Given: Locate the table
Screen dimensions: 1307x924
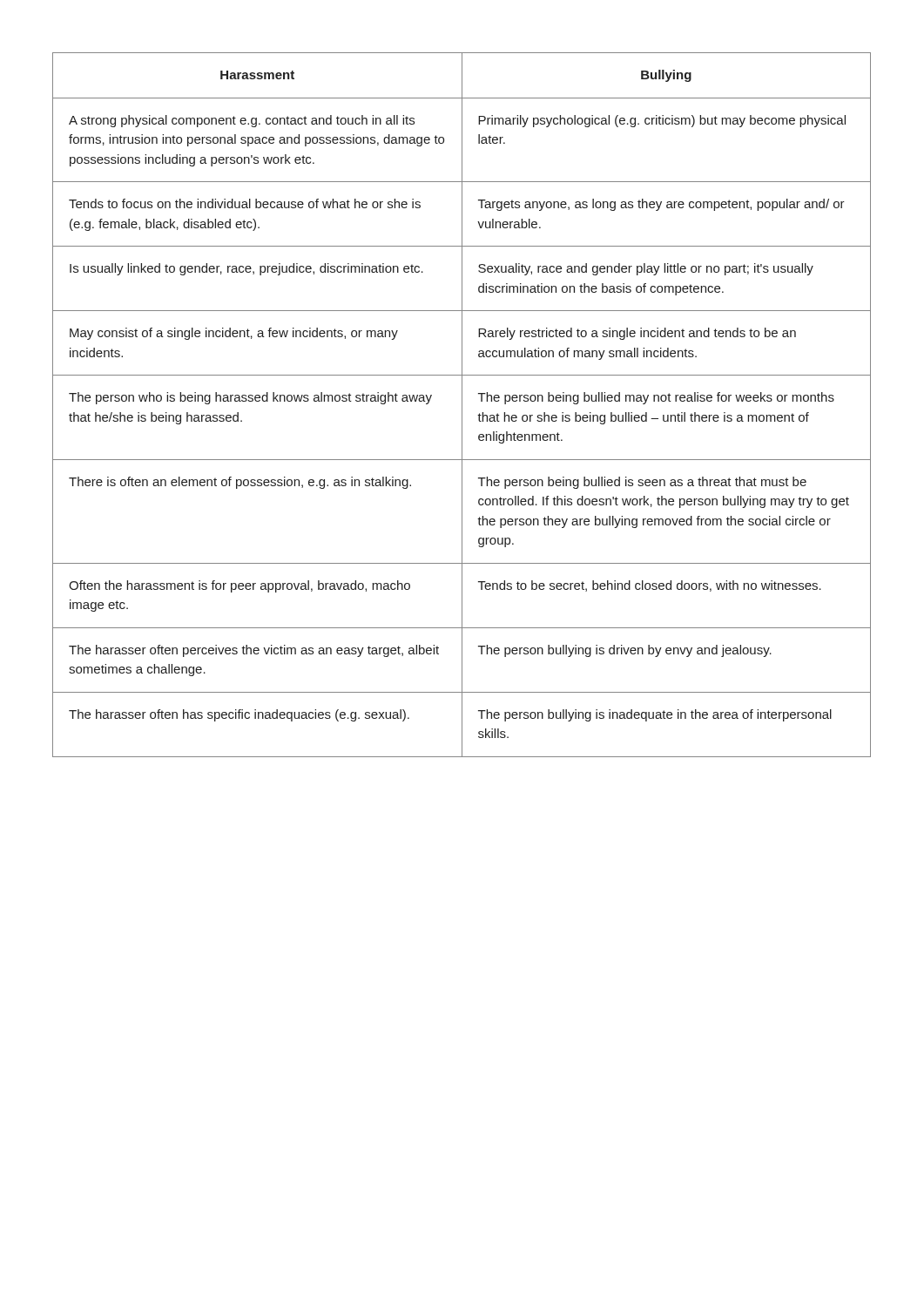Looking at the screenshot, I should tap(462, 405).
